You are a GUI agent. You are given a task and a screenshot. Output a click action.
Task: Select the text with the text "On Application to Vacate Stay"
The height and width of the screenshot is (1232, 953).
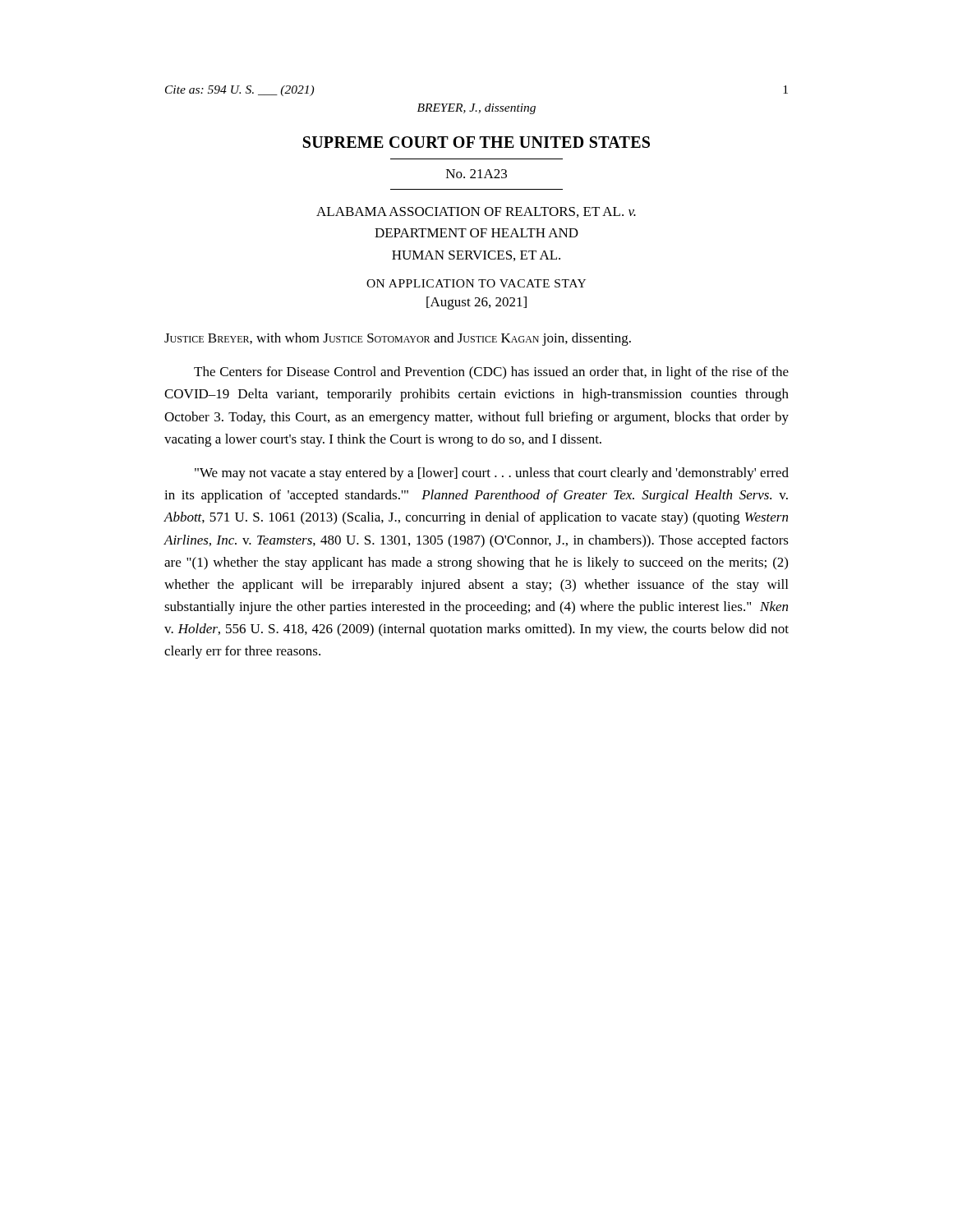click(x=476, y=283)
